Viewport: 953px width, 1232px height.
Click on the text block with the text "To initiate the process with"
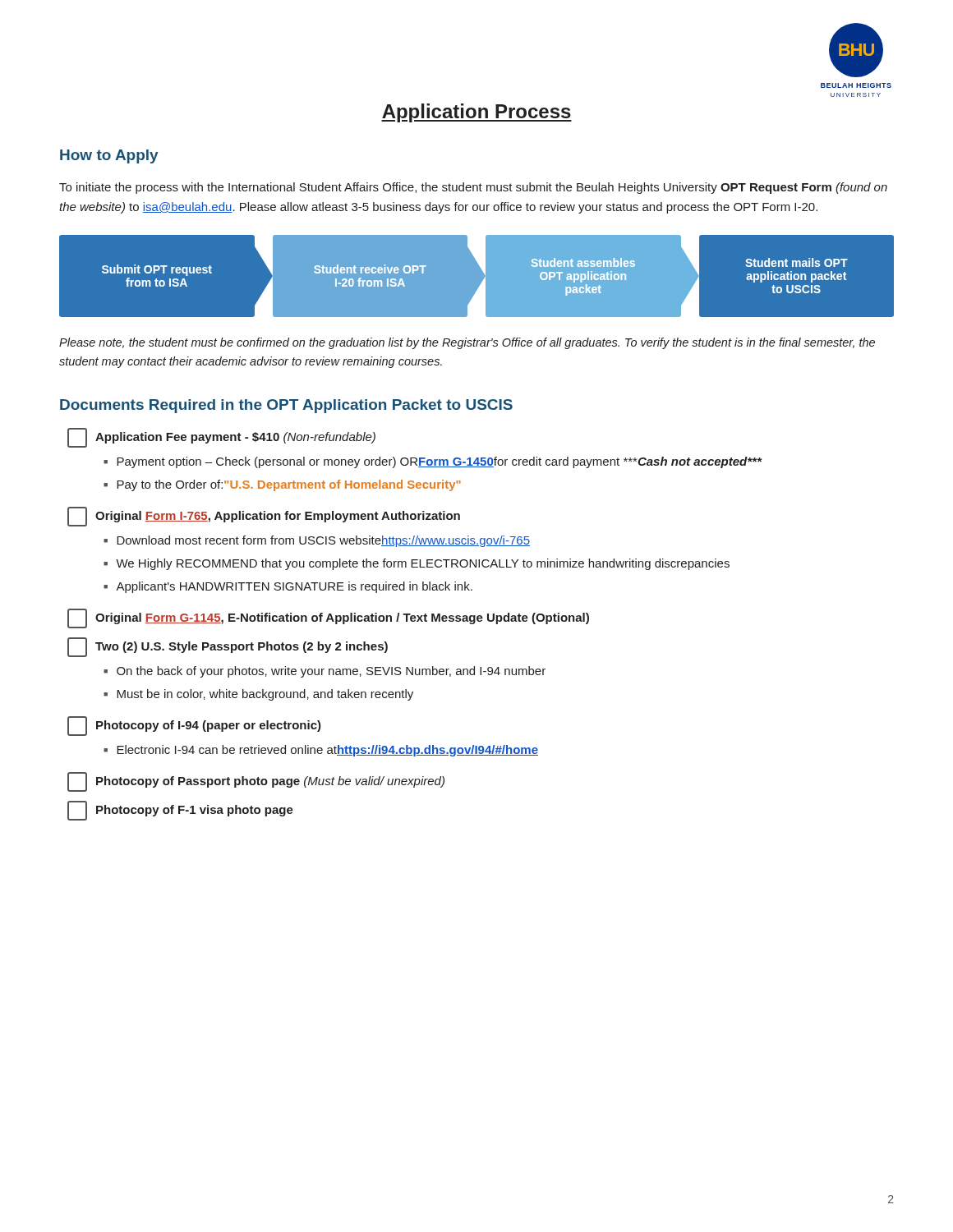coord(473,197)
